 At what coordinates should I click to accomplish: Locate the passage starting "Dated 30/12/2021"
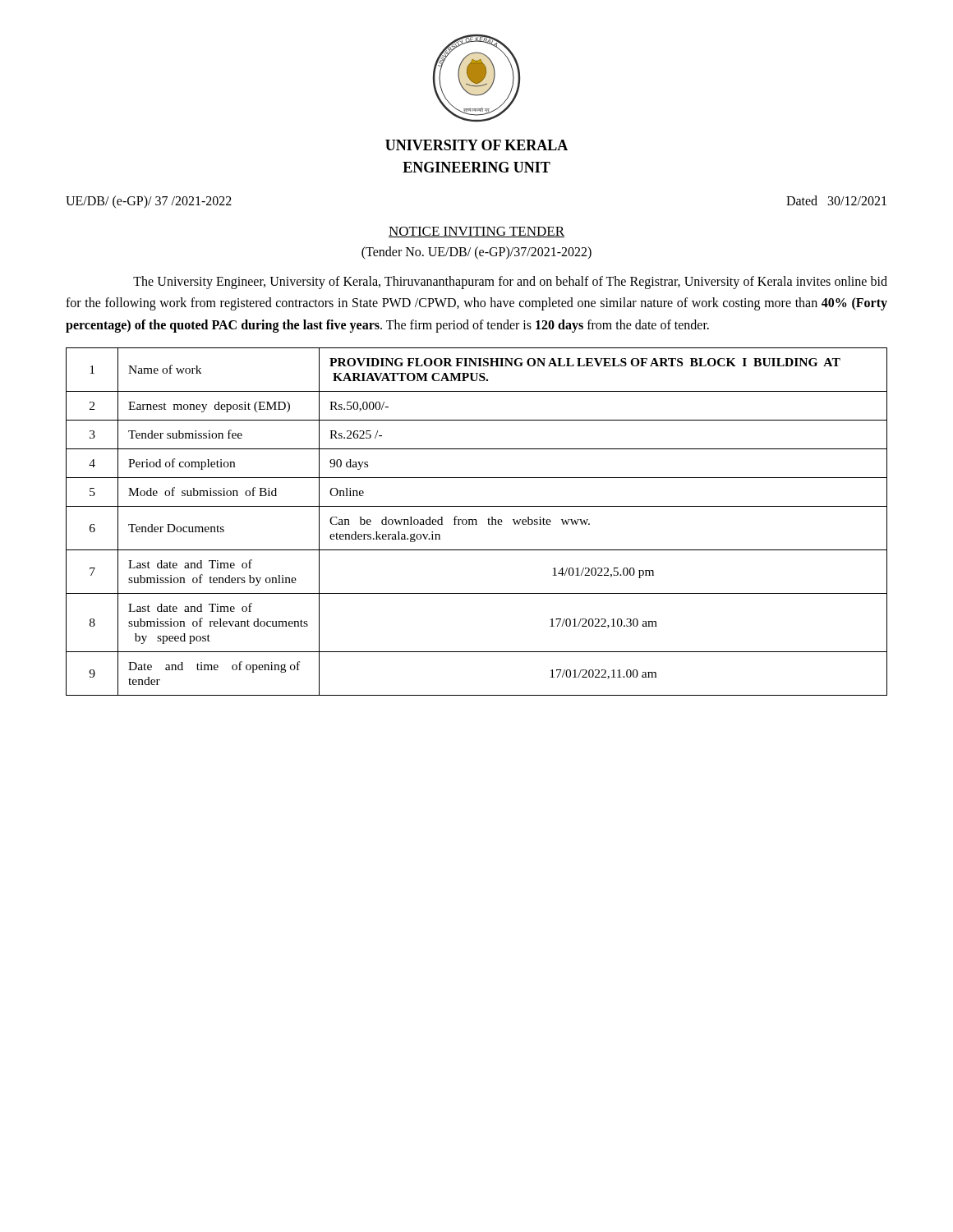coord(837,201)
